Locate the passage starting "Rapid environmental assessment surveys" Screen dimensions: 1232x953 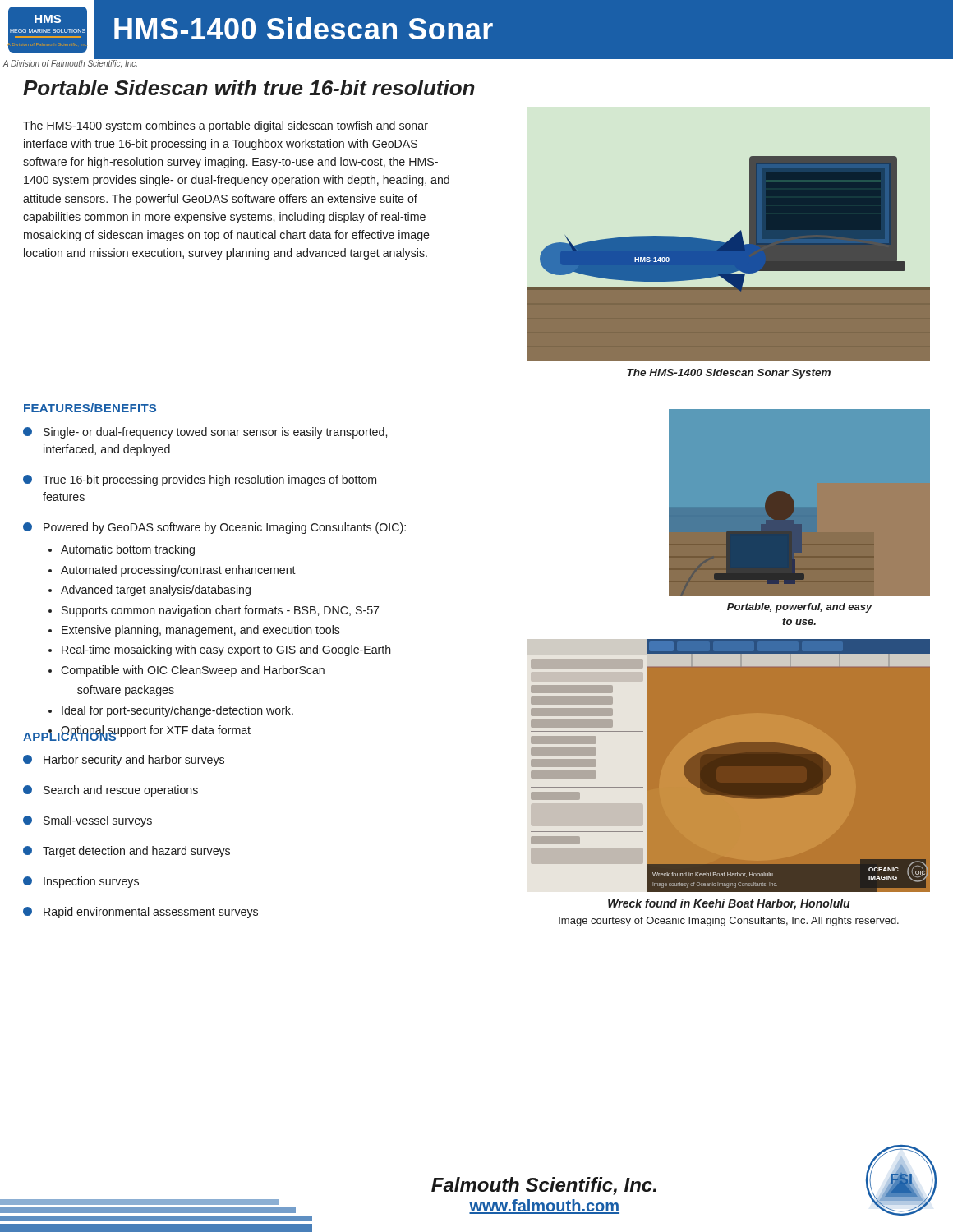pyautogui.click(x=141, y=912)
